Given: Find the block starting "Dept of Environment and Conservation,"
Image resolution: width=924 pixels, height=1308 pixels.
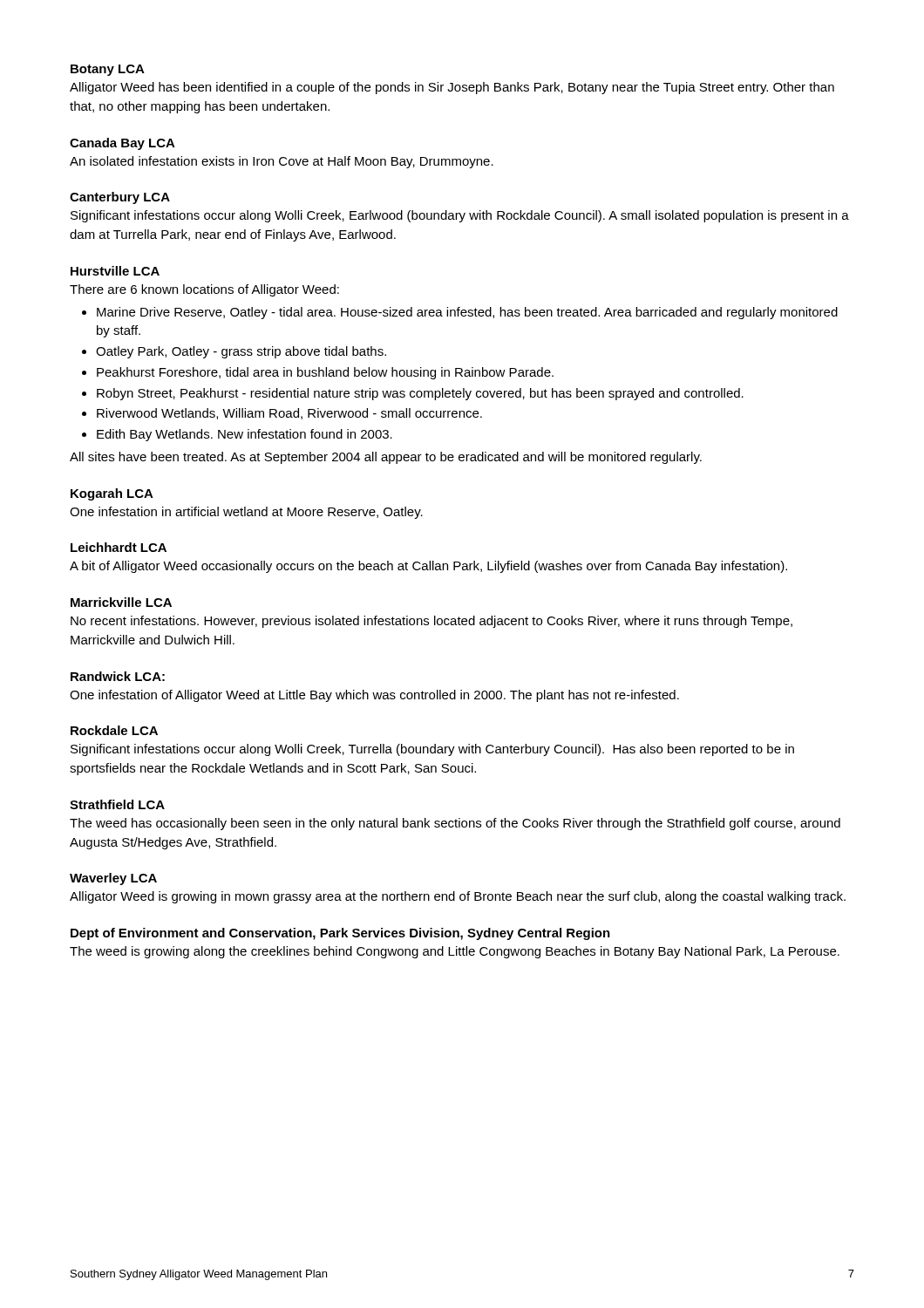Looking at the screenshot, I should [340, 933].
